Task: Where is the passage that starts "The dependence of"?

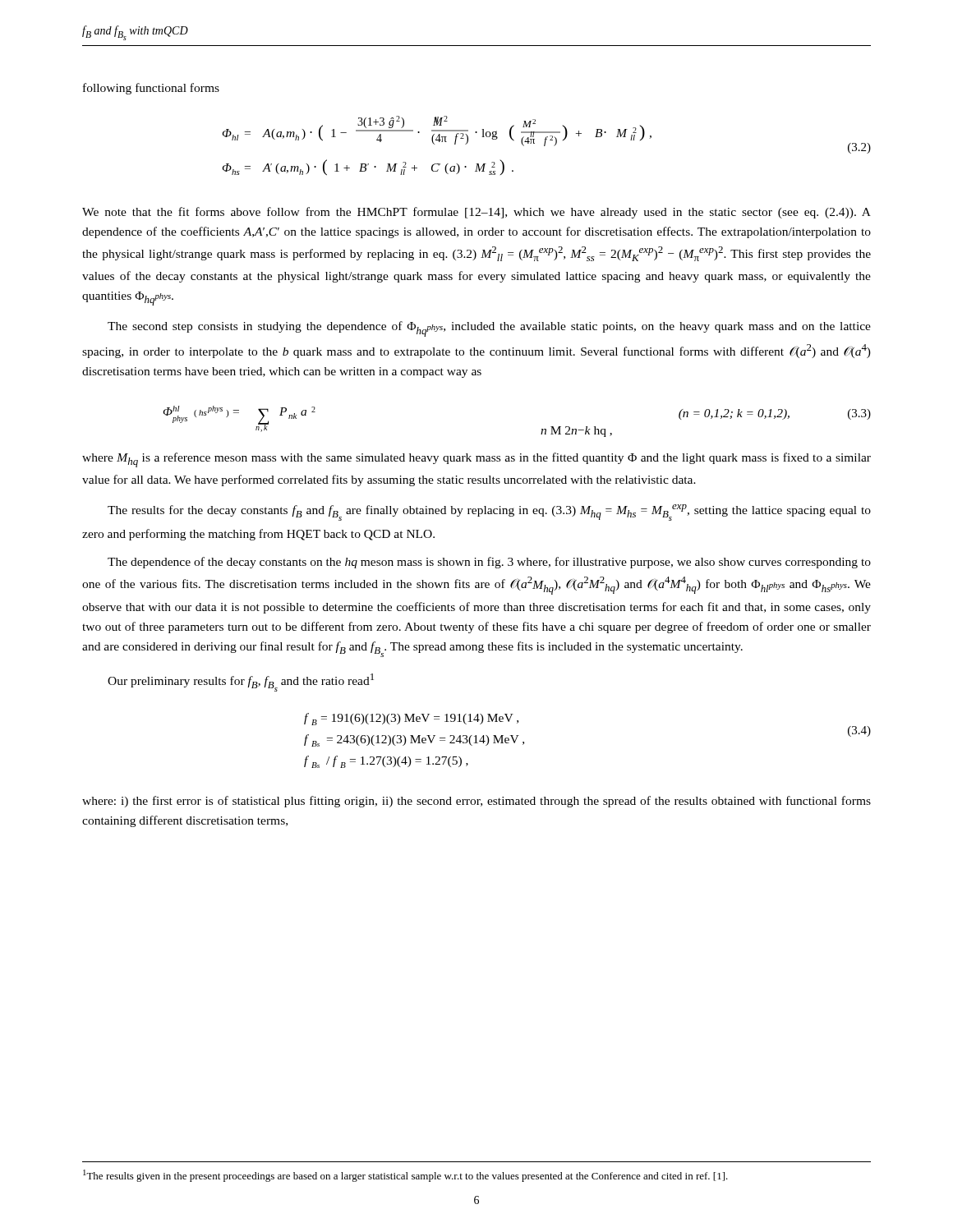Action: coord(476,606)
